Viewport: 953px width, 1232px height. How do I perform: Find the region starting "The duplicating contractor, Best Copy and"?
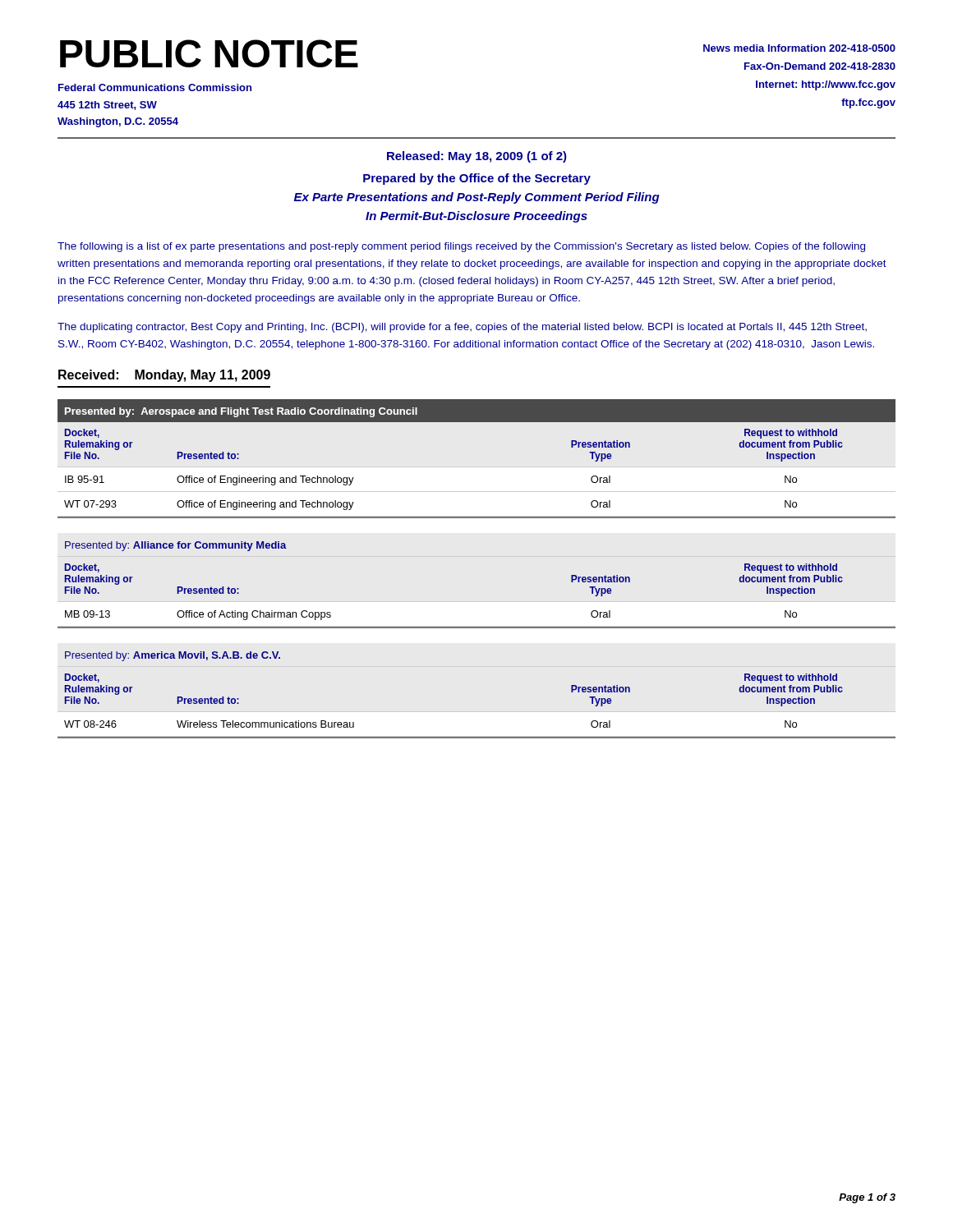pyautogui.click(x=466, y=335)
